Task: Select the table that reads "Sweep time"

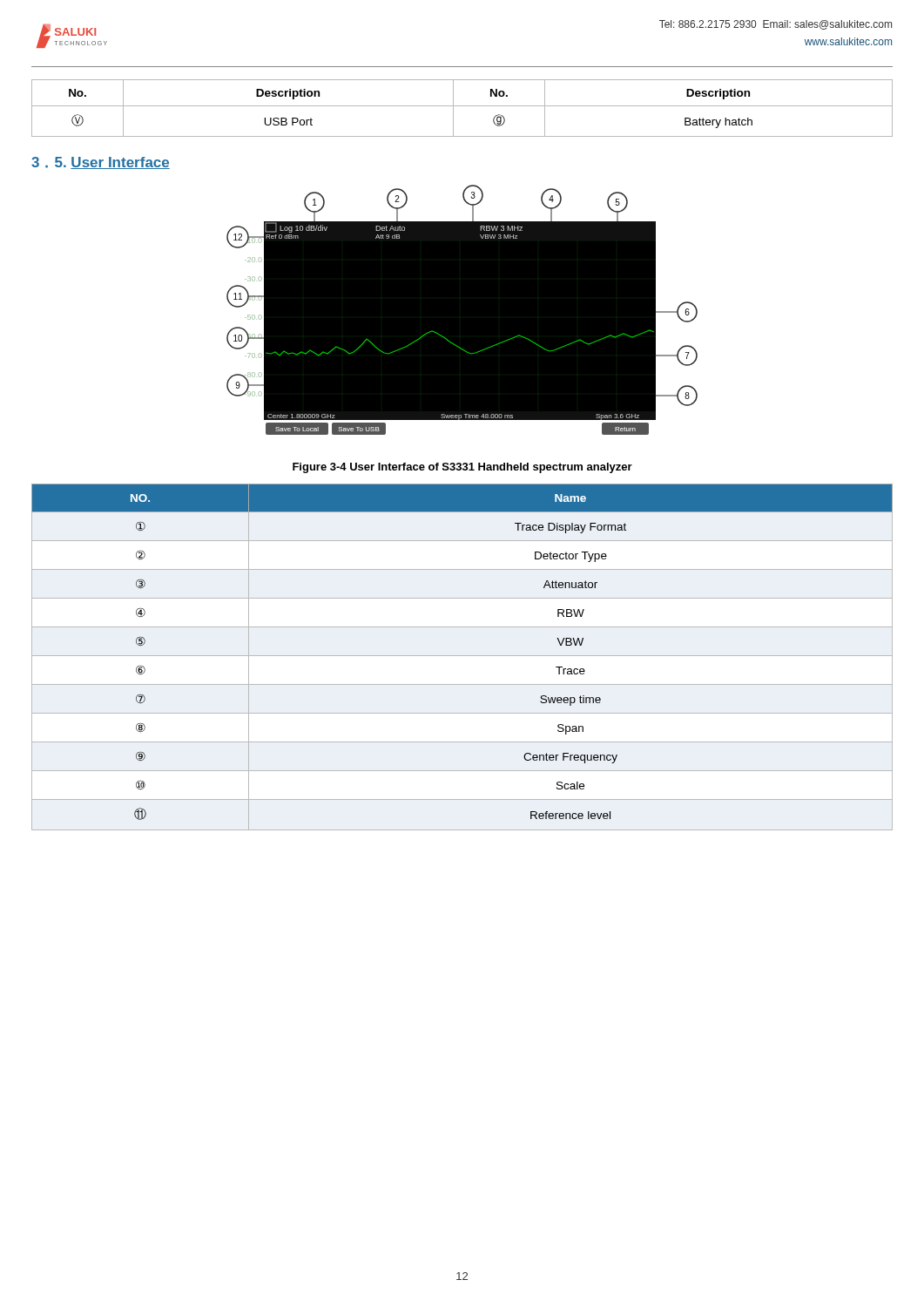Action: pyautogui.click(x=462, y=657)
